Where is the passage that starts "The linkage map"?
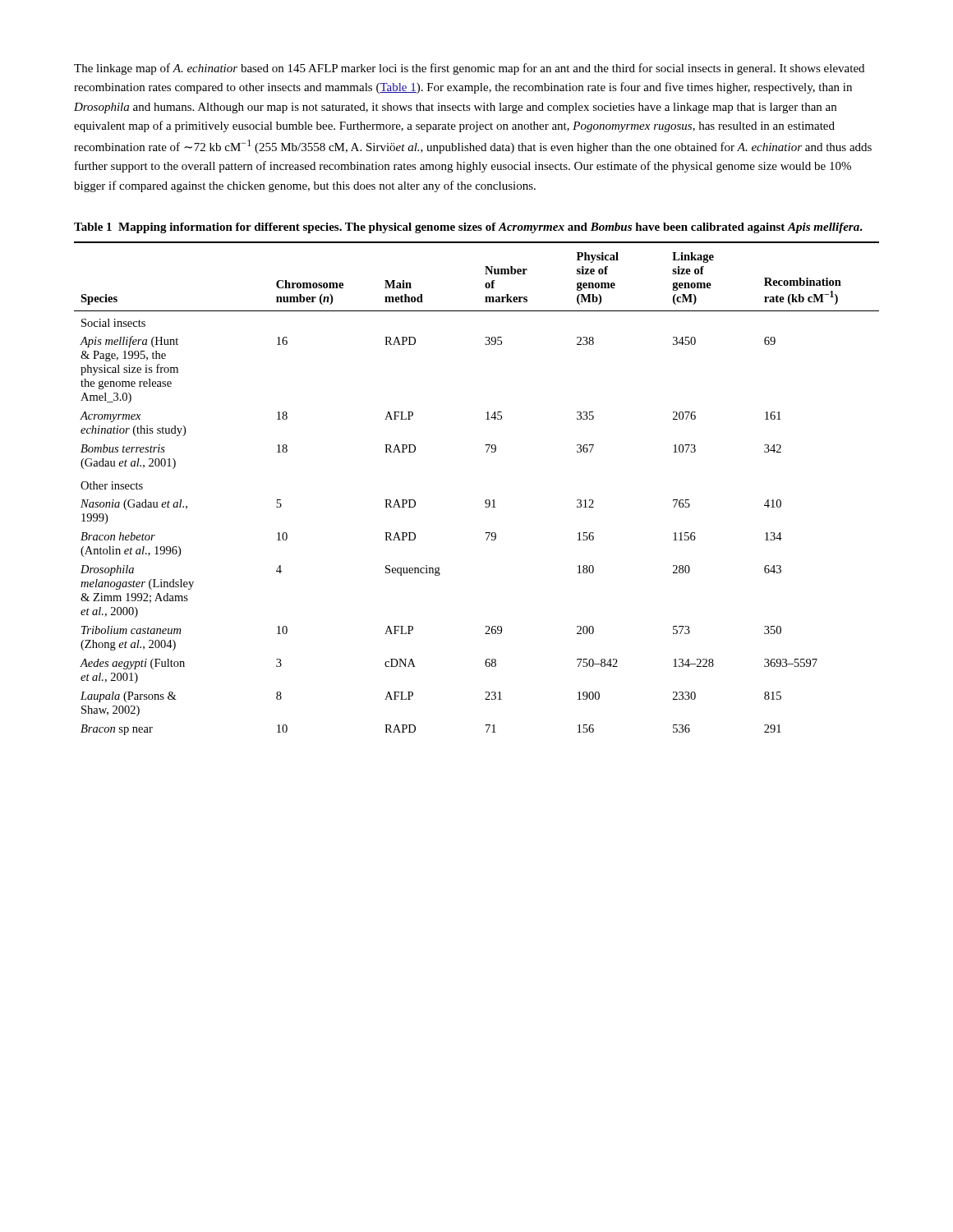This screenshot has height=1232, width=953. click(473, 127)
